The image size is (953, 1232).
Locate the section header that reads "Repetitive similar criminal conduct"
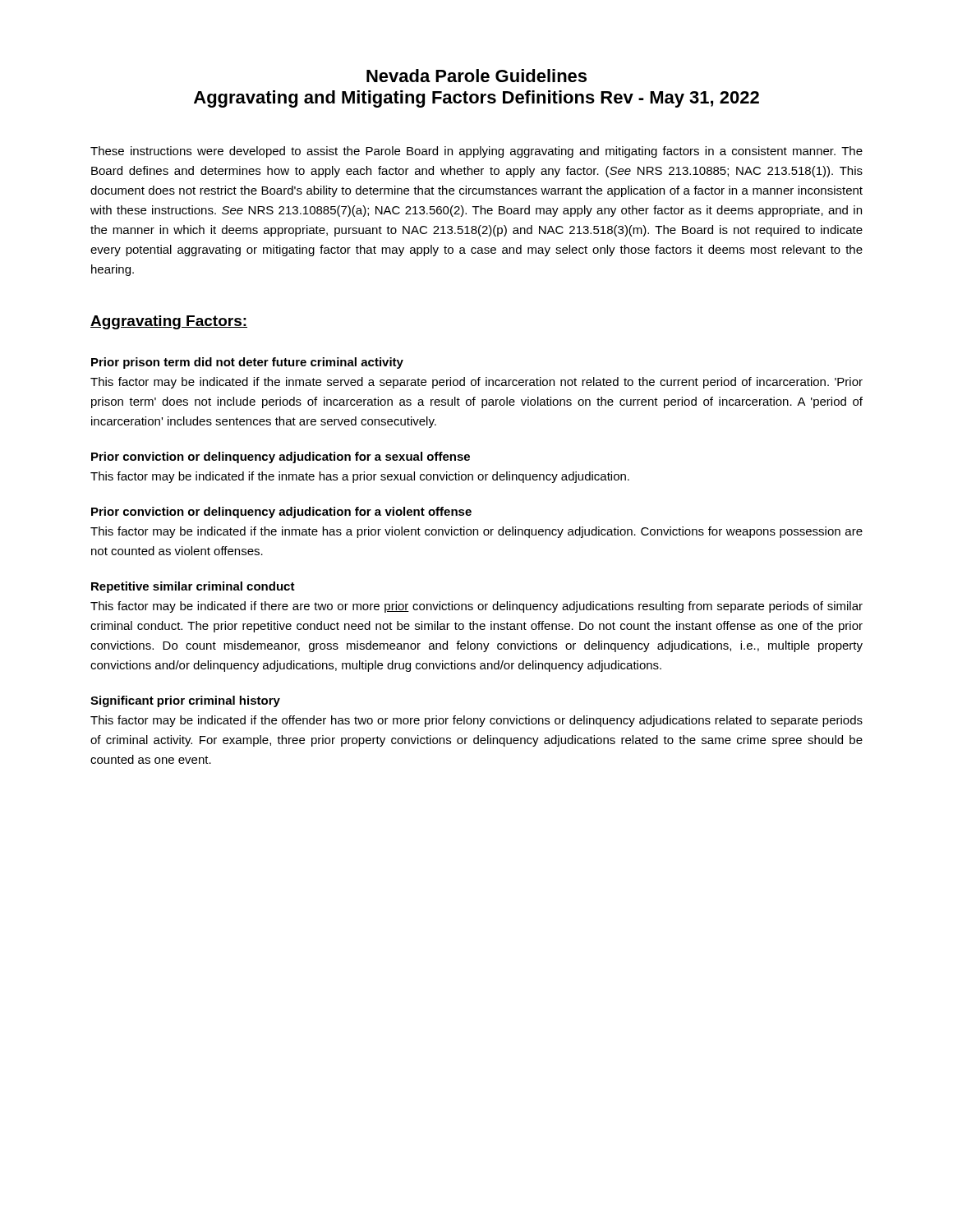point(192,586)
